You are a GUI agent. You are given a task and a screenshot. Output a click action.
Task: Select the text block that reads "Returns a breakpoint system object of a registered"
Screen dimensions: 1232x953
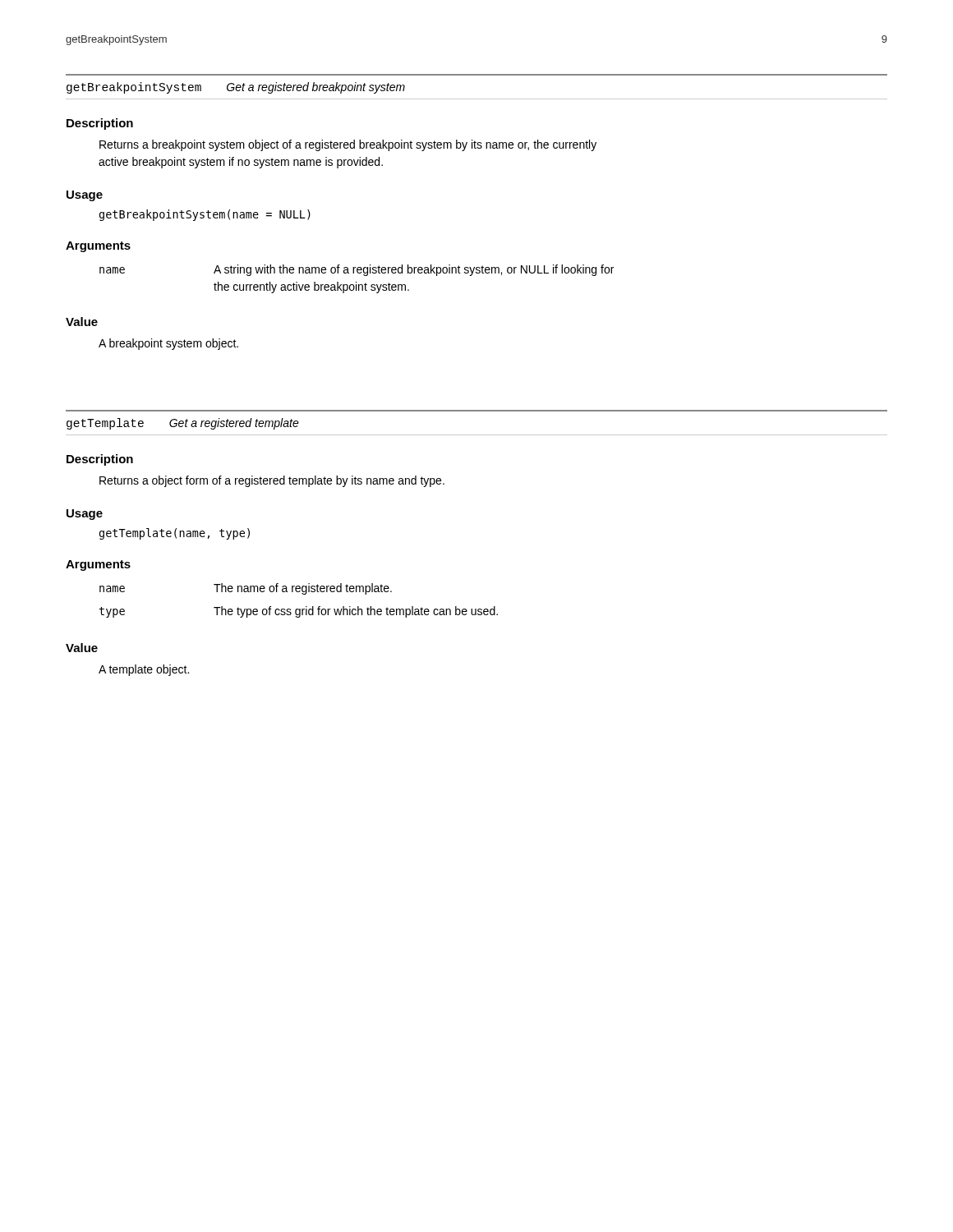click(x=348, y=153)
